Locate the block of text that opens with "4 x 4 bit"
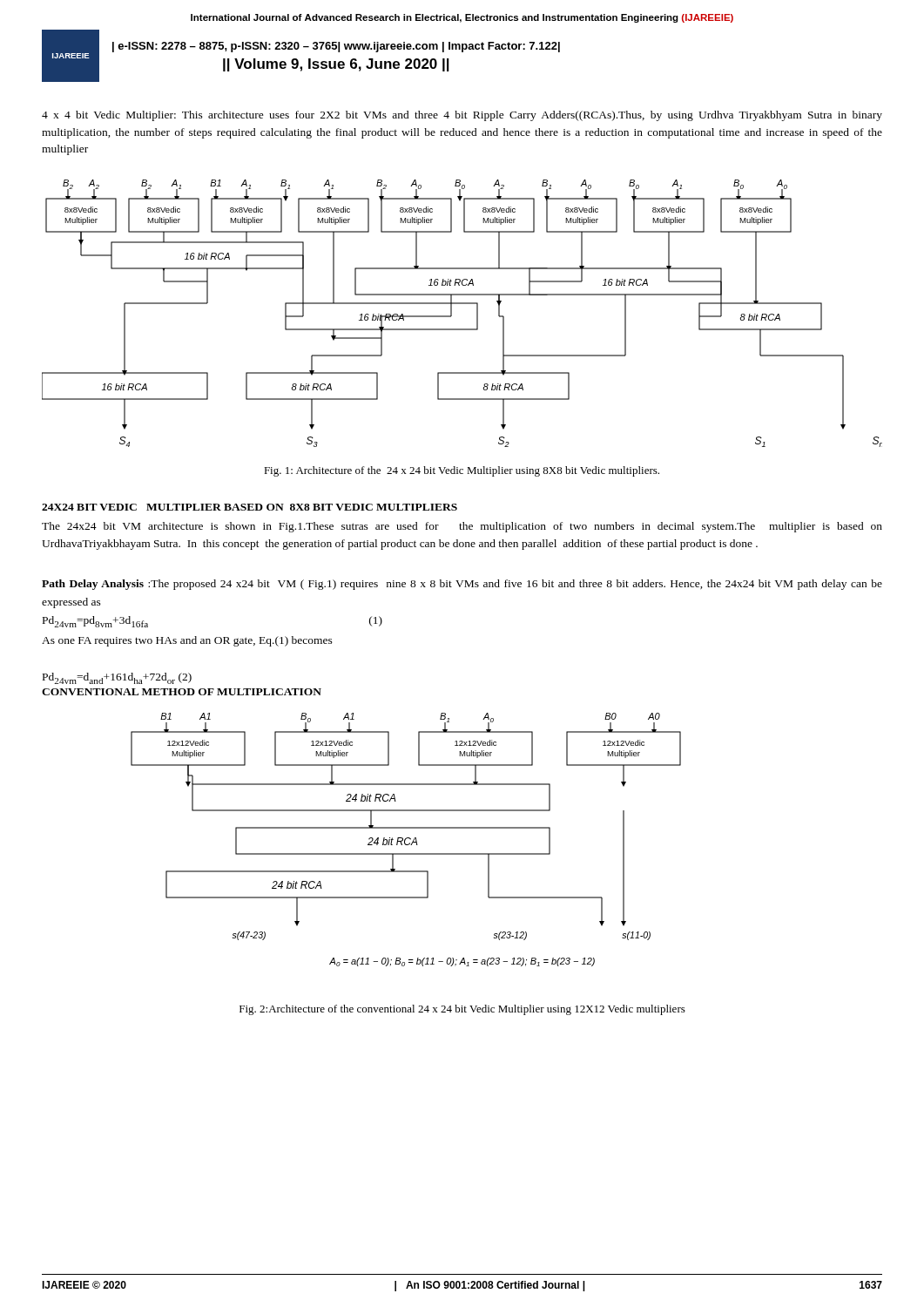Image resolution: width=924 pixels, height=1307 pixels. 462,132
